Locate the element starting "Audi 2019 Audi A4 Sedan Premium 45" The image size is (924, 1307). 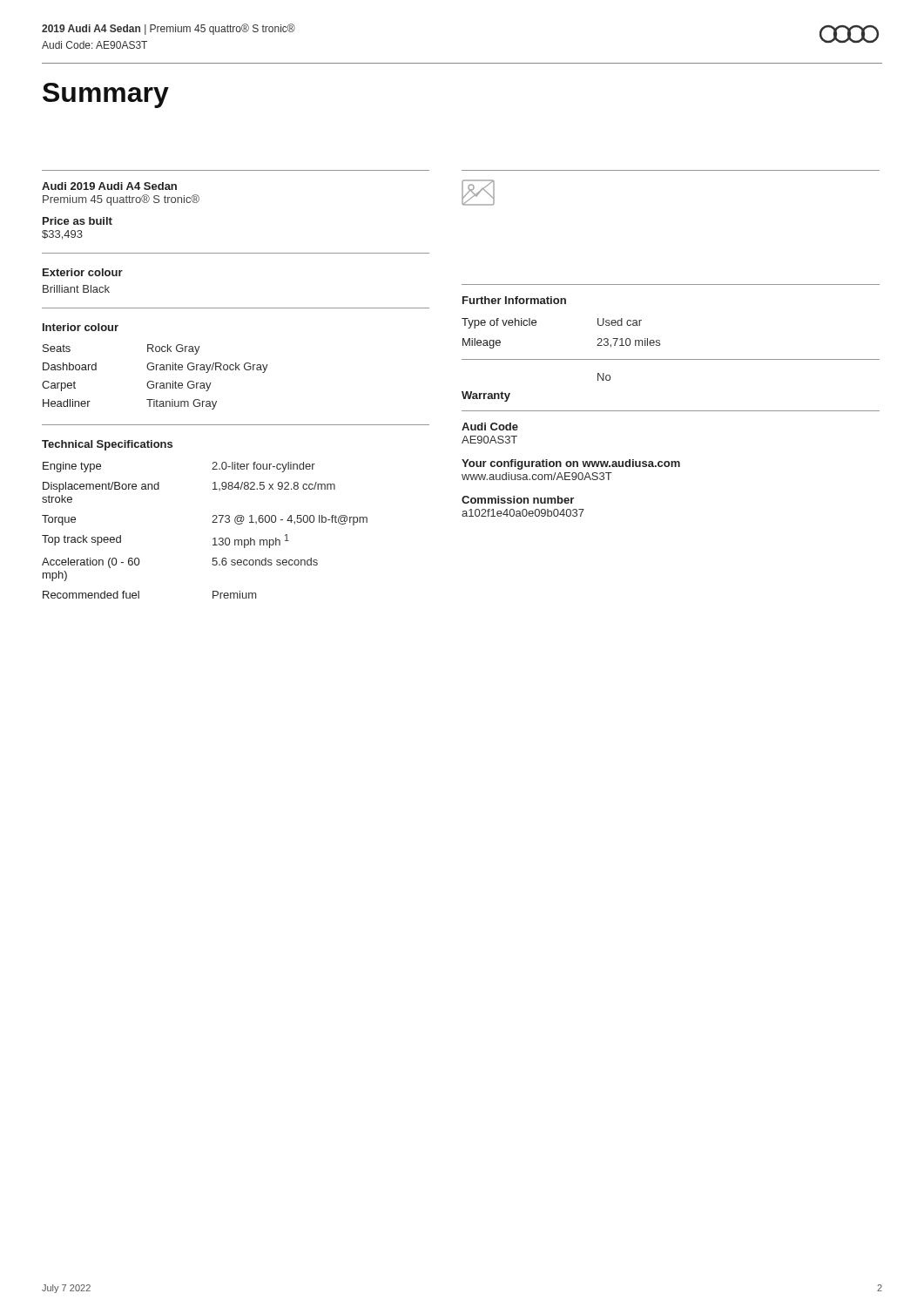click(x=109, y=186)
